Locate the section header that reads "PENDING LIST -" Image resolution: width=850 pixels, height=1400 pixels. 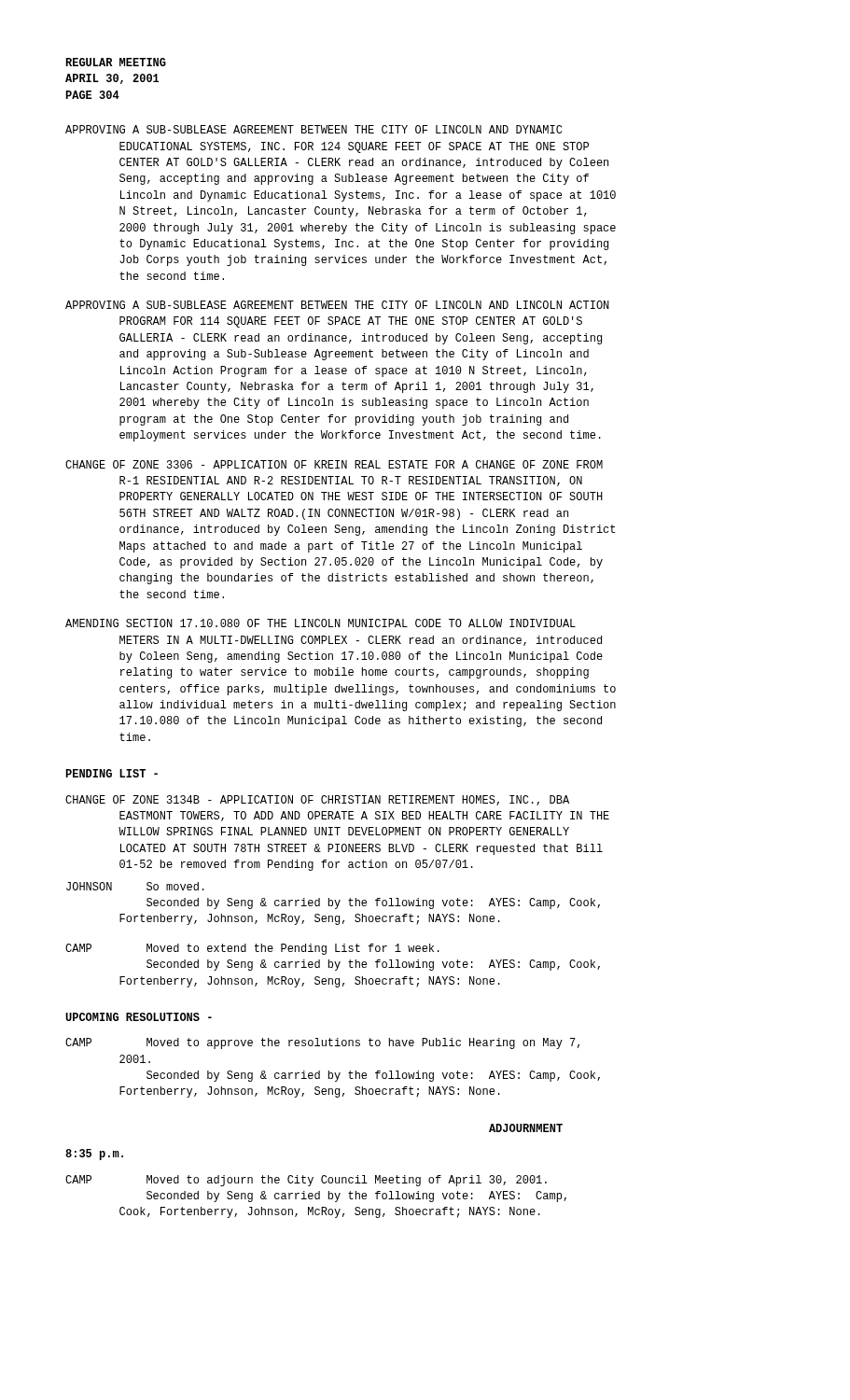pos(111,773)
